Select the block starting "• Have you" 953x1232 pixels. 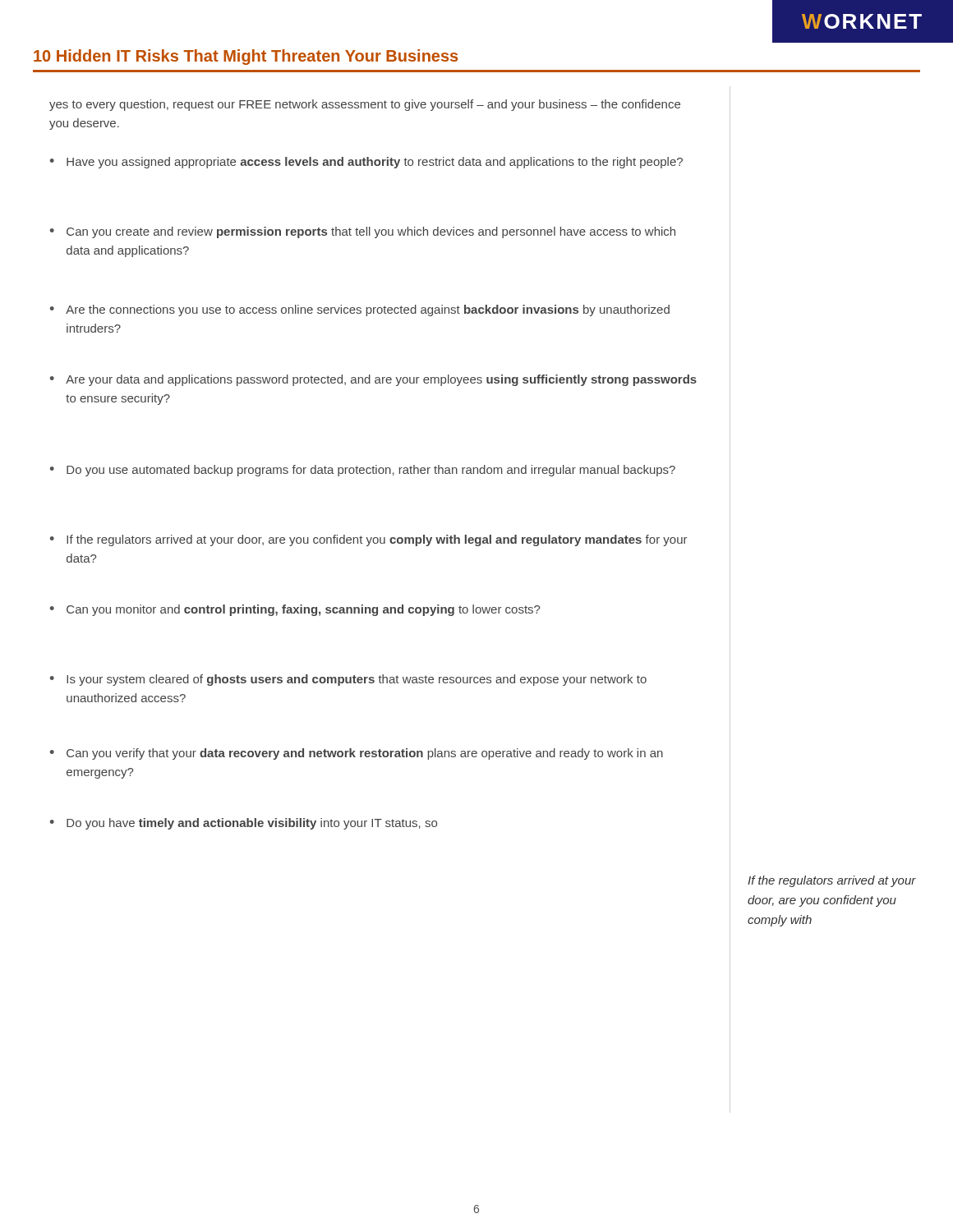[x=366, y=161]
